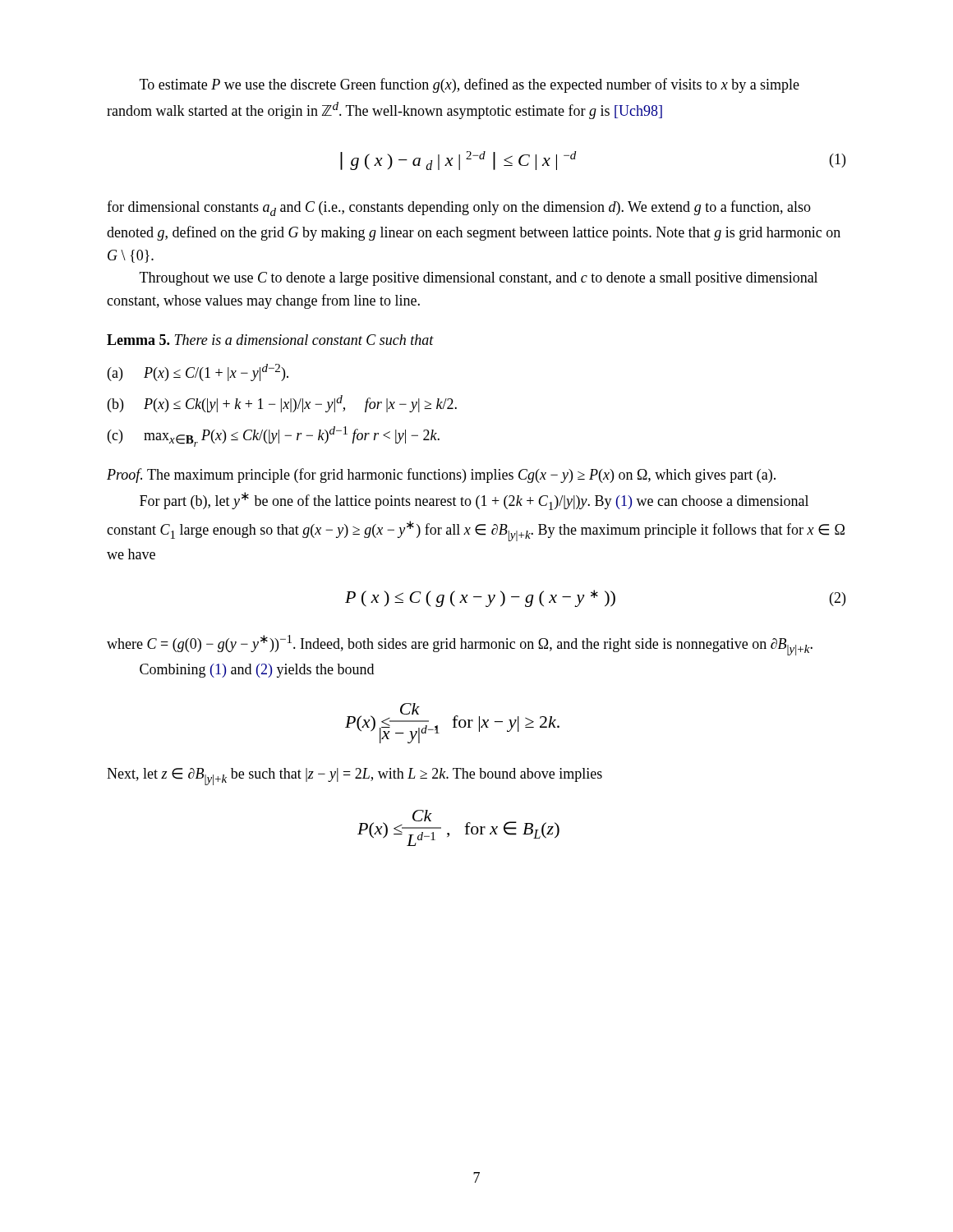
Task: Click the passage that begins "(a) P(x) ≤ C/(1 +"
Action: point(198,372)
